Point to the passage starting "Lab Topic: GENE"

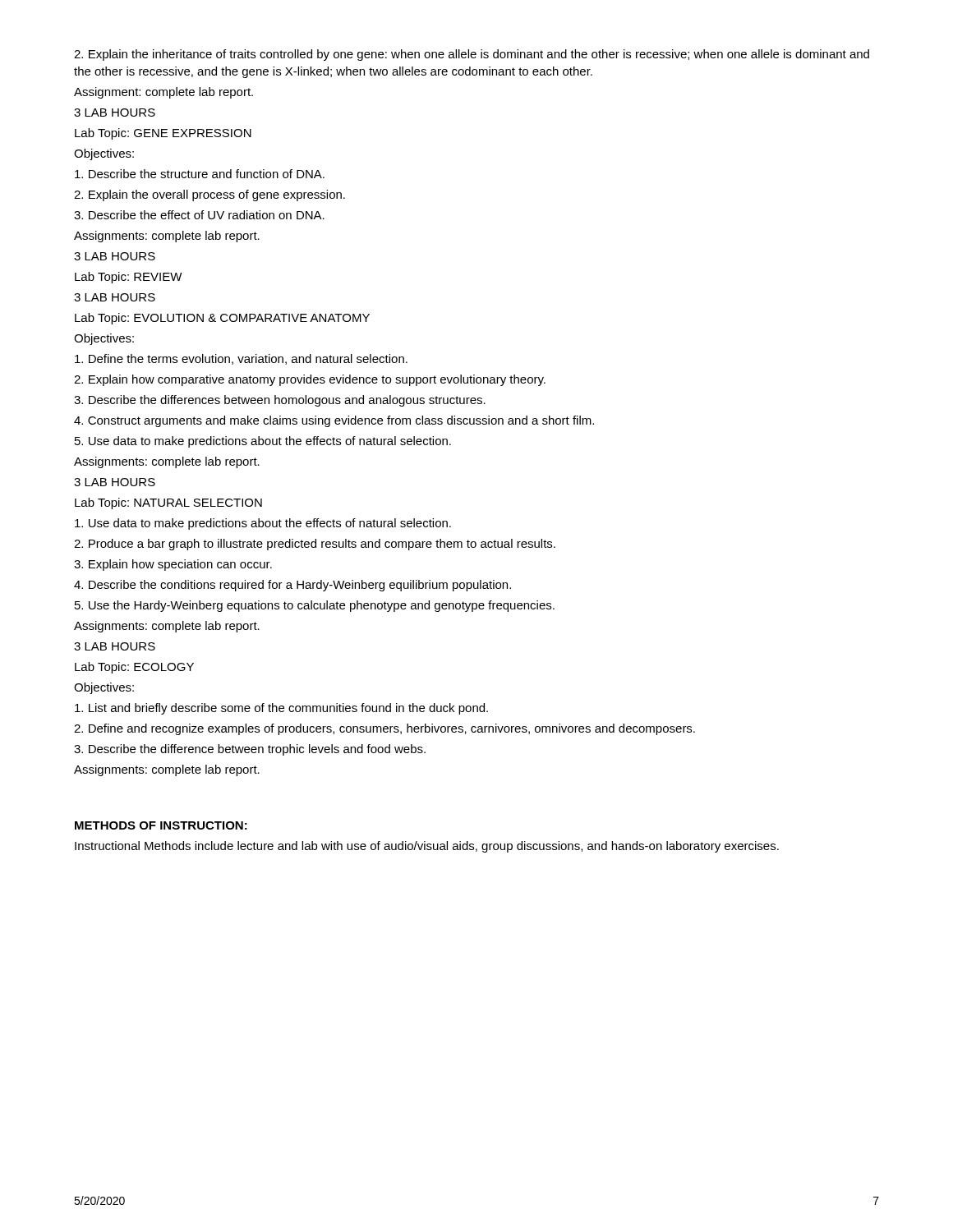click(x=163, y=133)
